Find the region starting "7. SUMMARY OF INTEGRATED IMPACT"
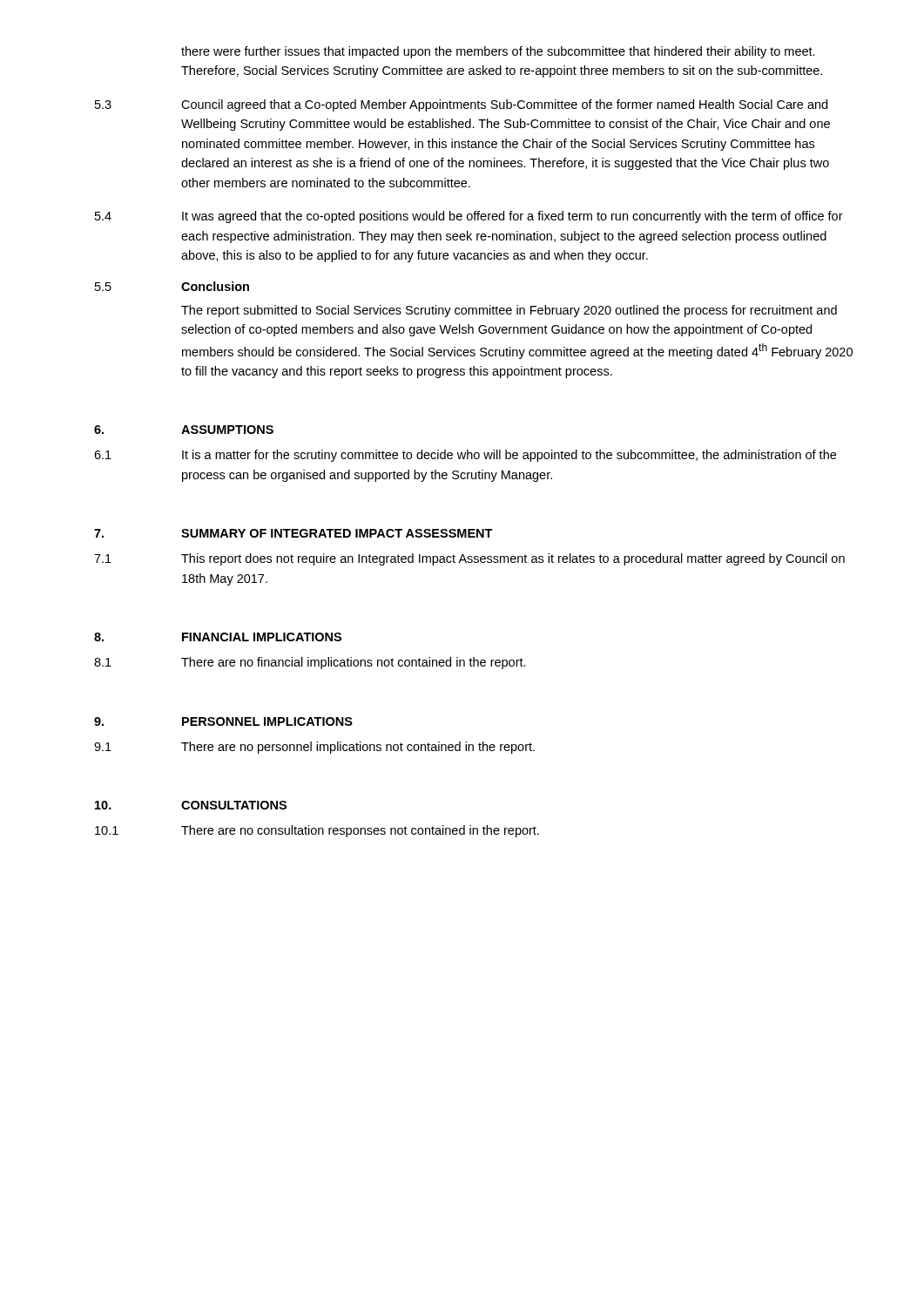Screen dimensions: 1307x924 click(478, 534)
